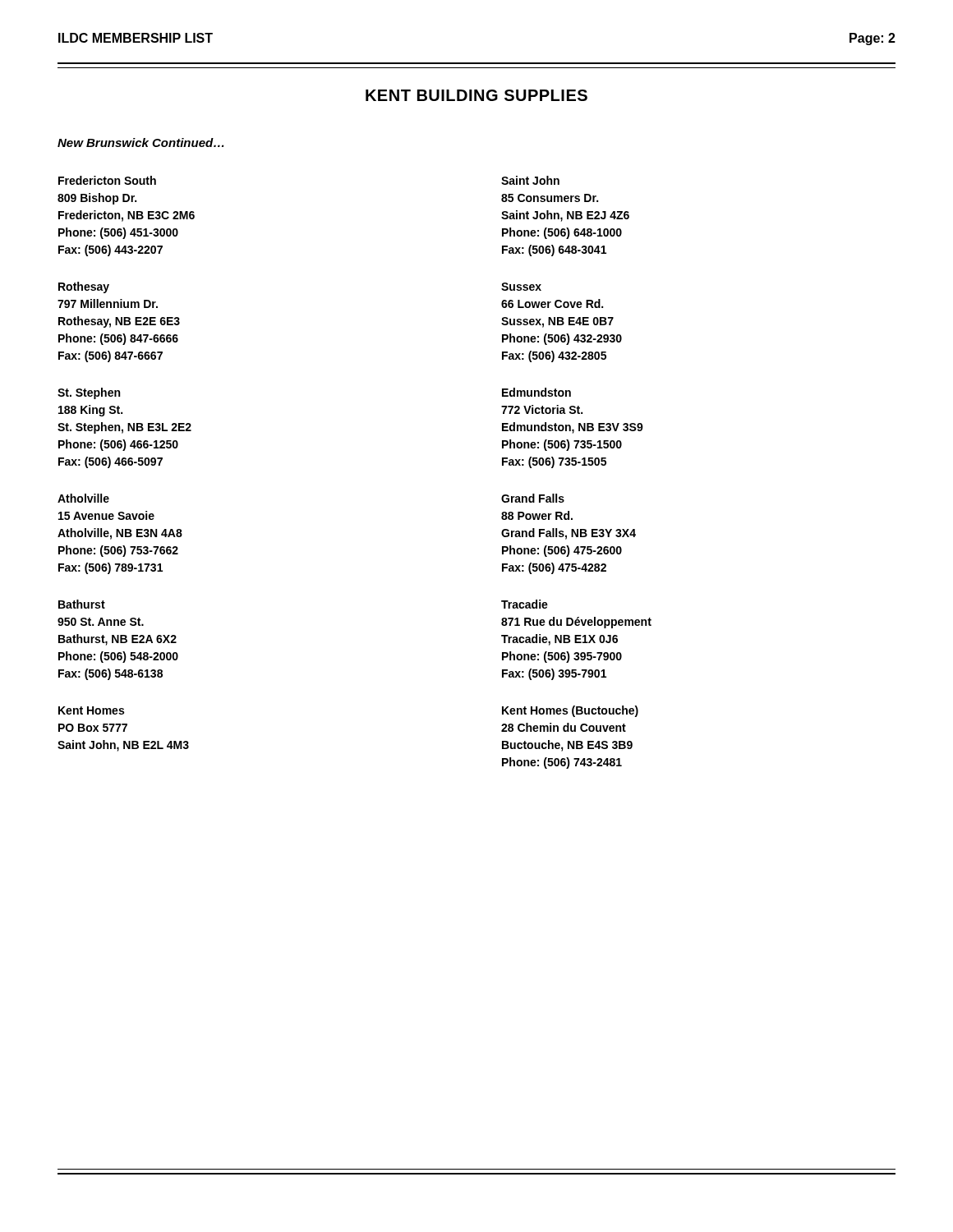Screen dimensions: 1232x953
Task: Find the section header that says "New Brunswick Continued…"
Action: coord(141,142)
